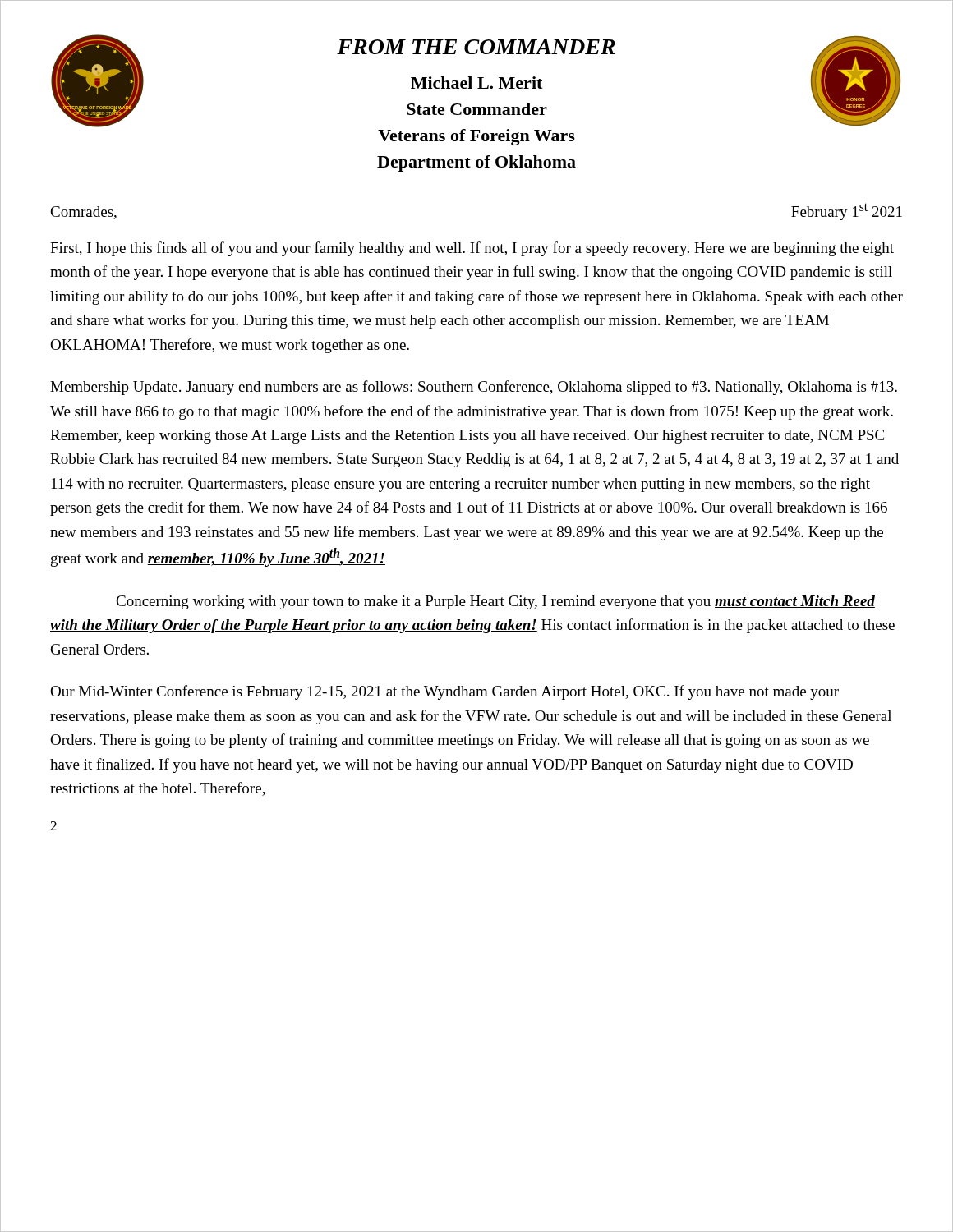
Task: Locate the element starting "Membership Update. January end numbers are as"
Action: click(475, 472)
